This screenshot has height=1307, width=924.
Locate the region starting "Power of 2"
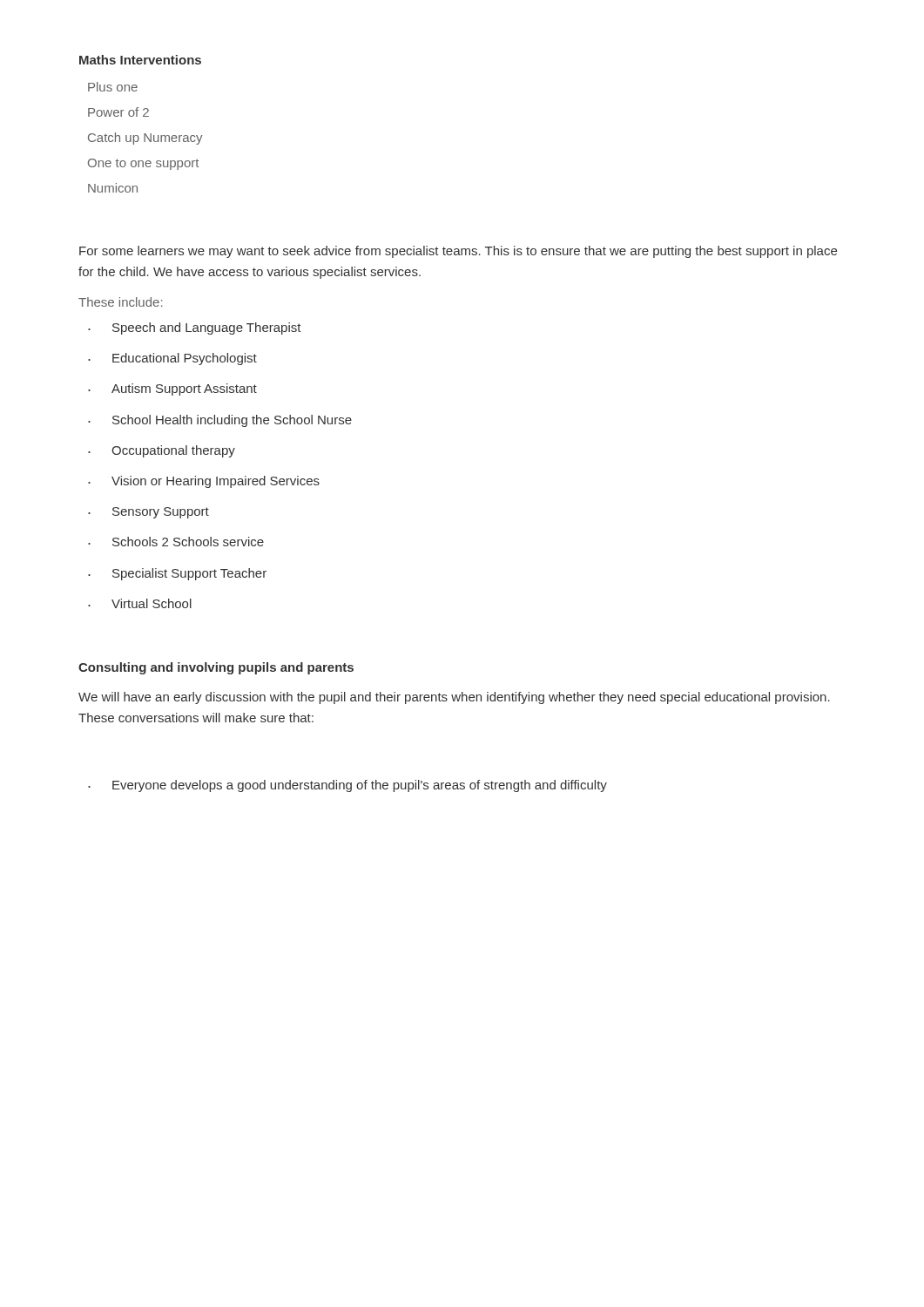pyautogui.click(x=118, y=112)
